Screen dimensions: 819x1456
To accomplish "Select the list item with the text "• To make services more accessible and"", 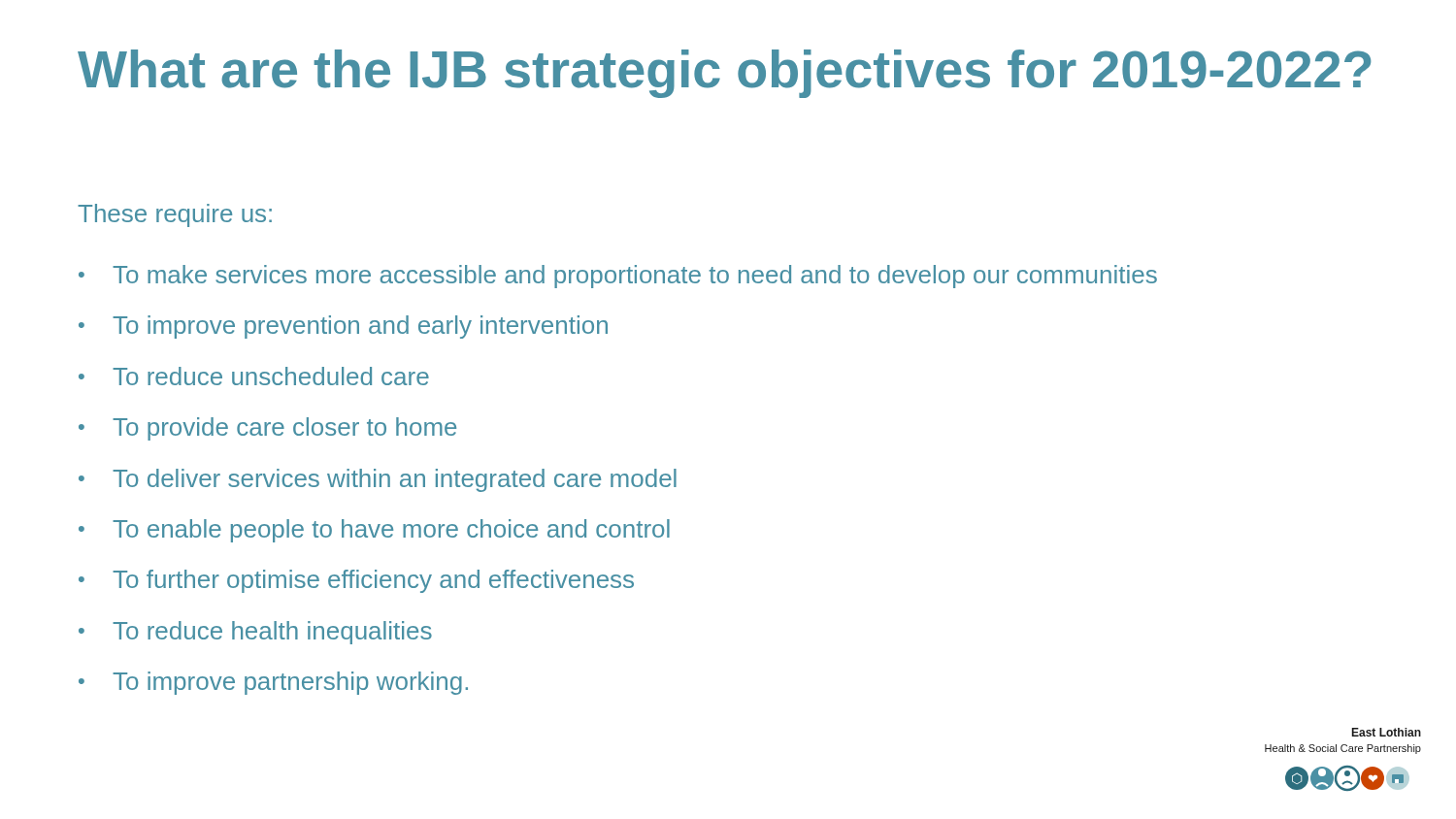I will pos(618,275).
